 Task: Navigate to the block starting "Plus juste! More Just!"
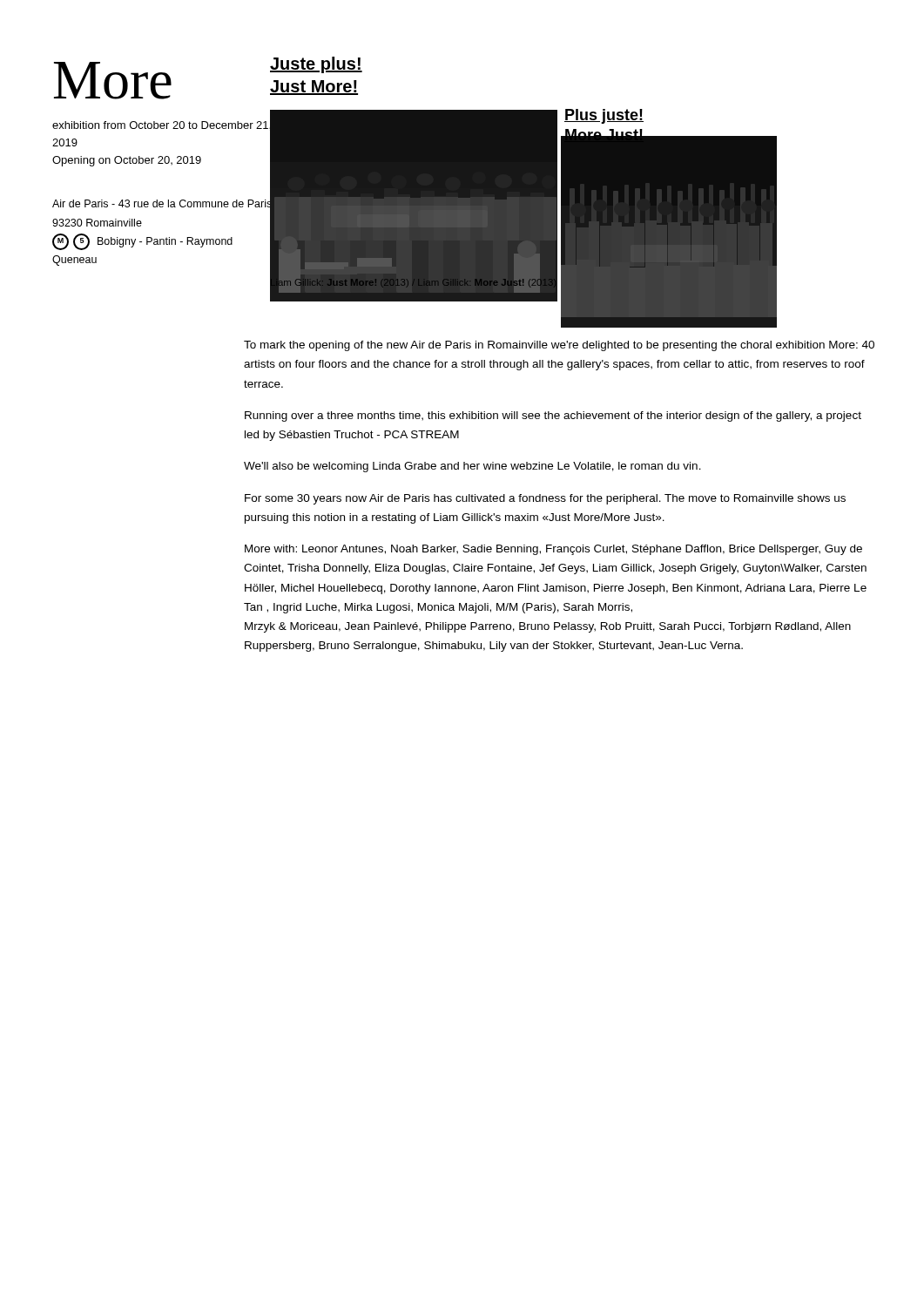[604, 125]
